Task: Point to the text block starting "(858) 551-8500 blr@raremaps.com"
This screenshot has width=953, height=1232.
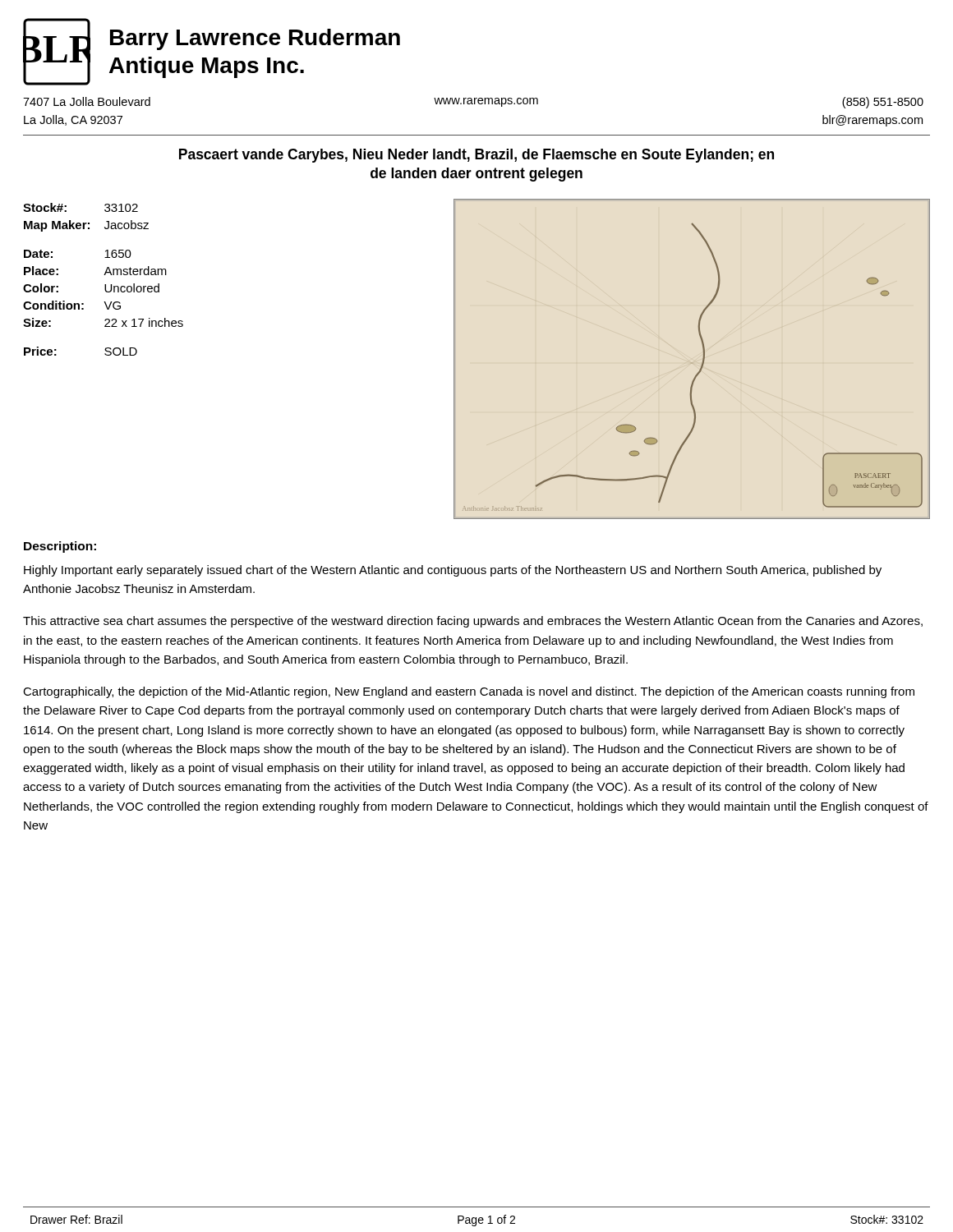Action: click(x=873, y=111)
